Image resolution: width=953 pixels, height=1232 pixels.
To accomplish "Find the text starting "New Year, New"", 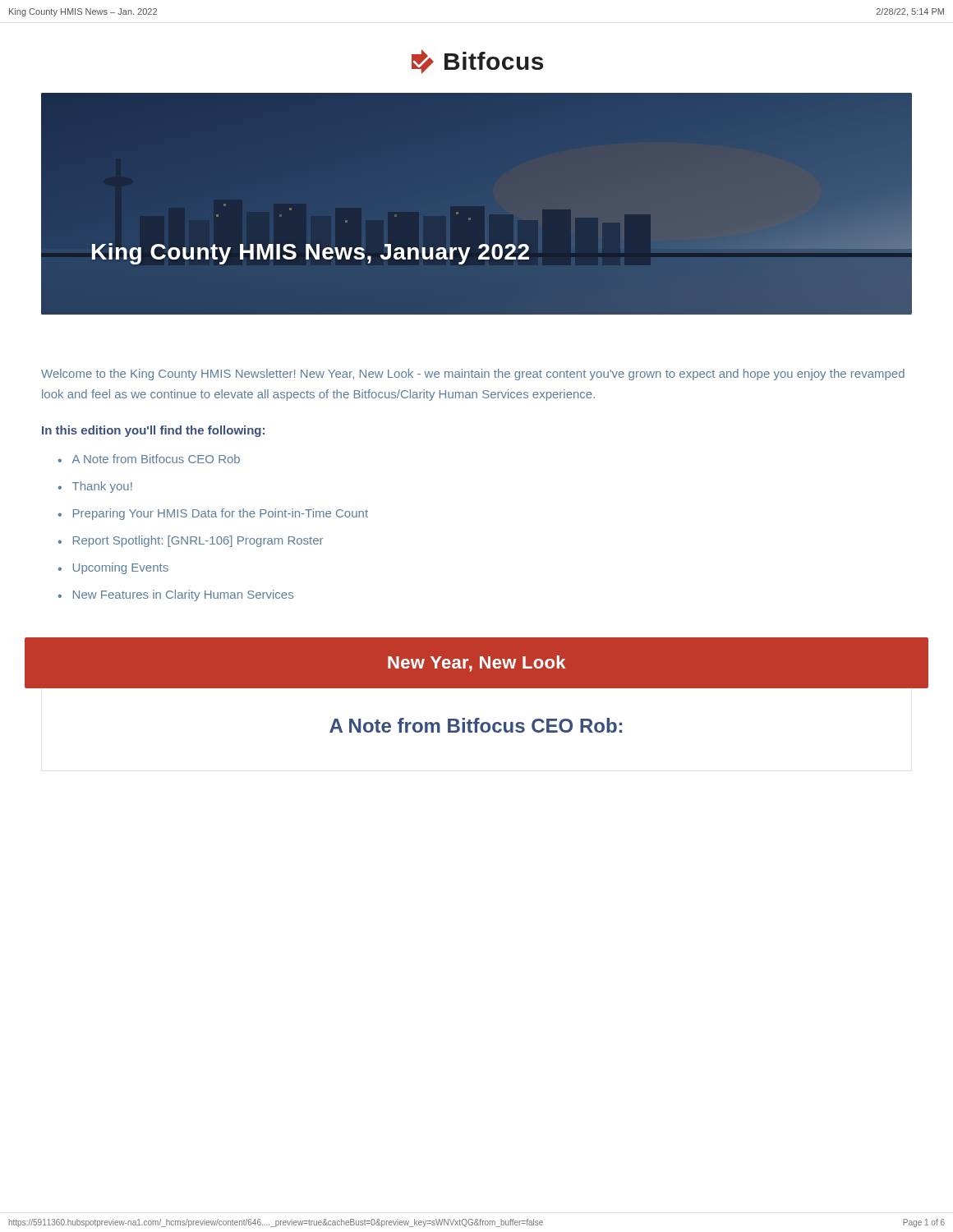I will point(476,662).
